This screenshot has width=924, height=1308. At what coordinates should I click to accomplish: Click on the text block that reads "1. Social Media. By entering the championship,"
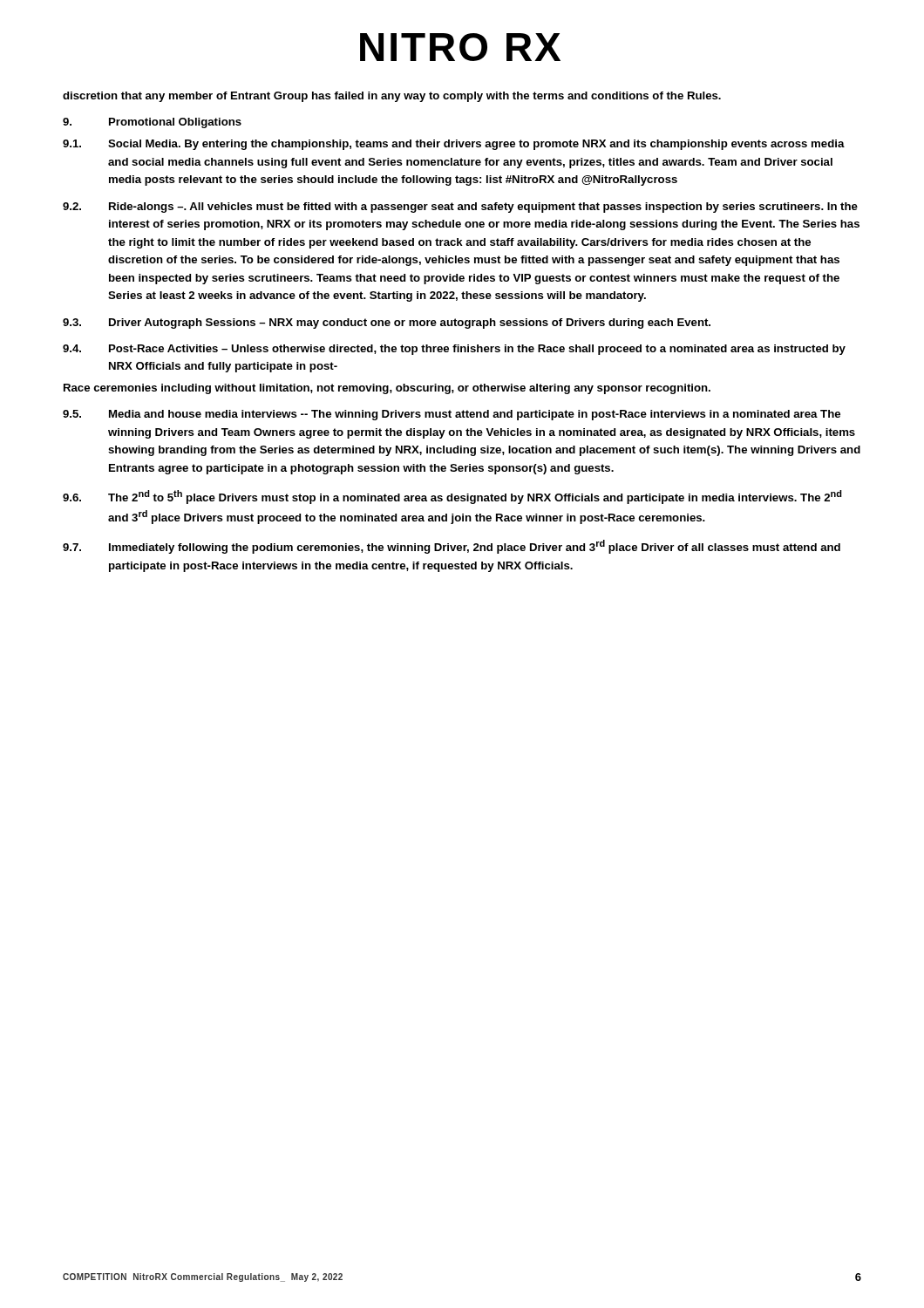point(462,162)
